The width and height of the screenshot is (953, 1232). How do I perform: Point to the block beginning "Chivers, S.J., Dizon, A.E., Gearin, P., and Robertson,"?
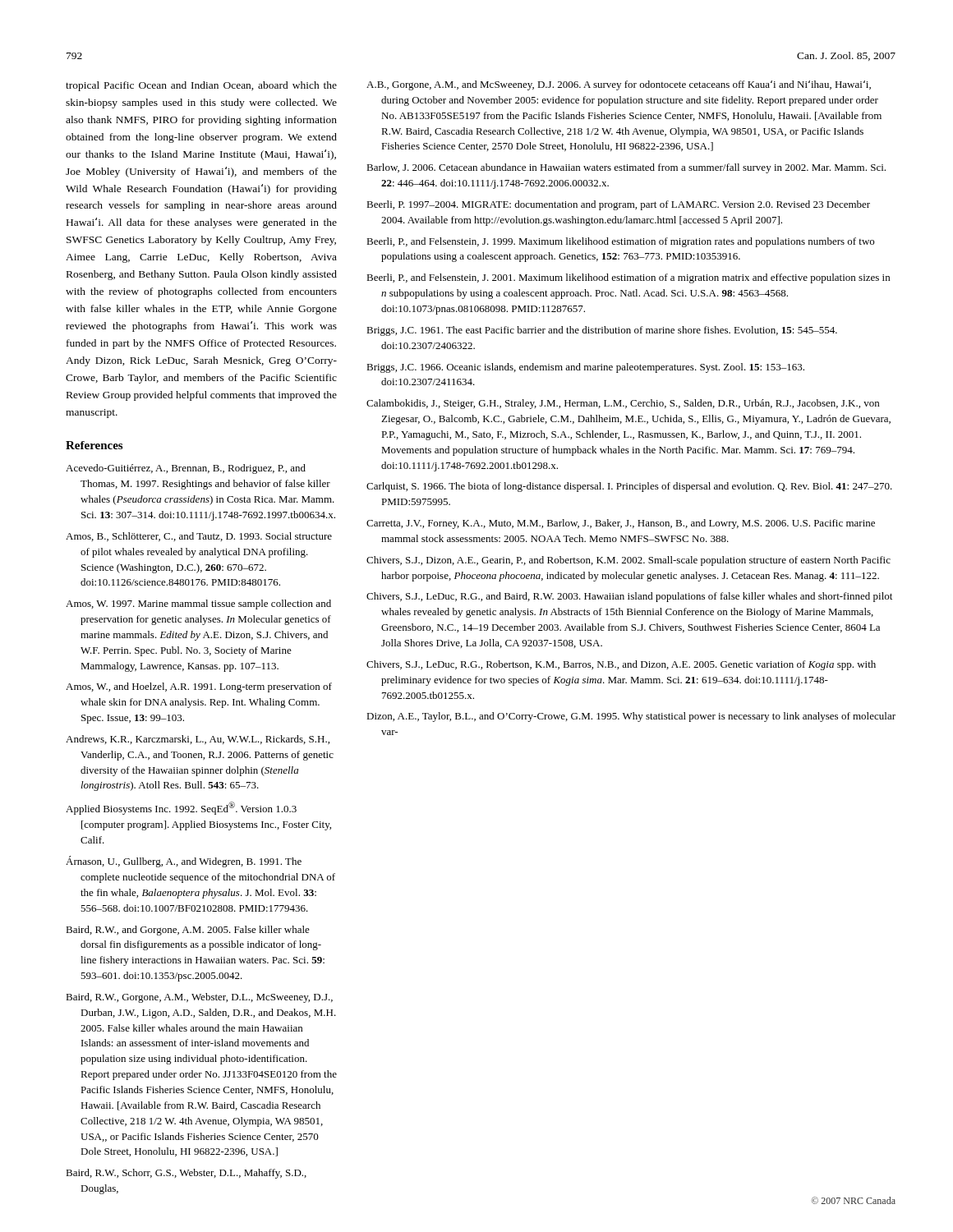pos(629,567)
